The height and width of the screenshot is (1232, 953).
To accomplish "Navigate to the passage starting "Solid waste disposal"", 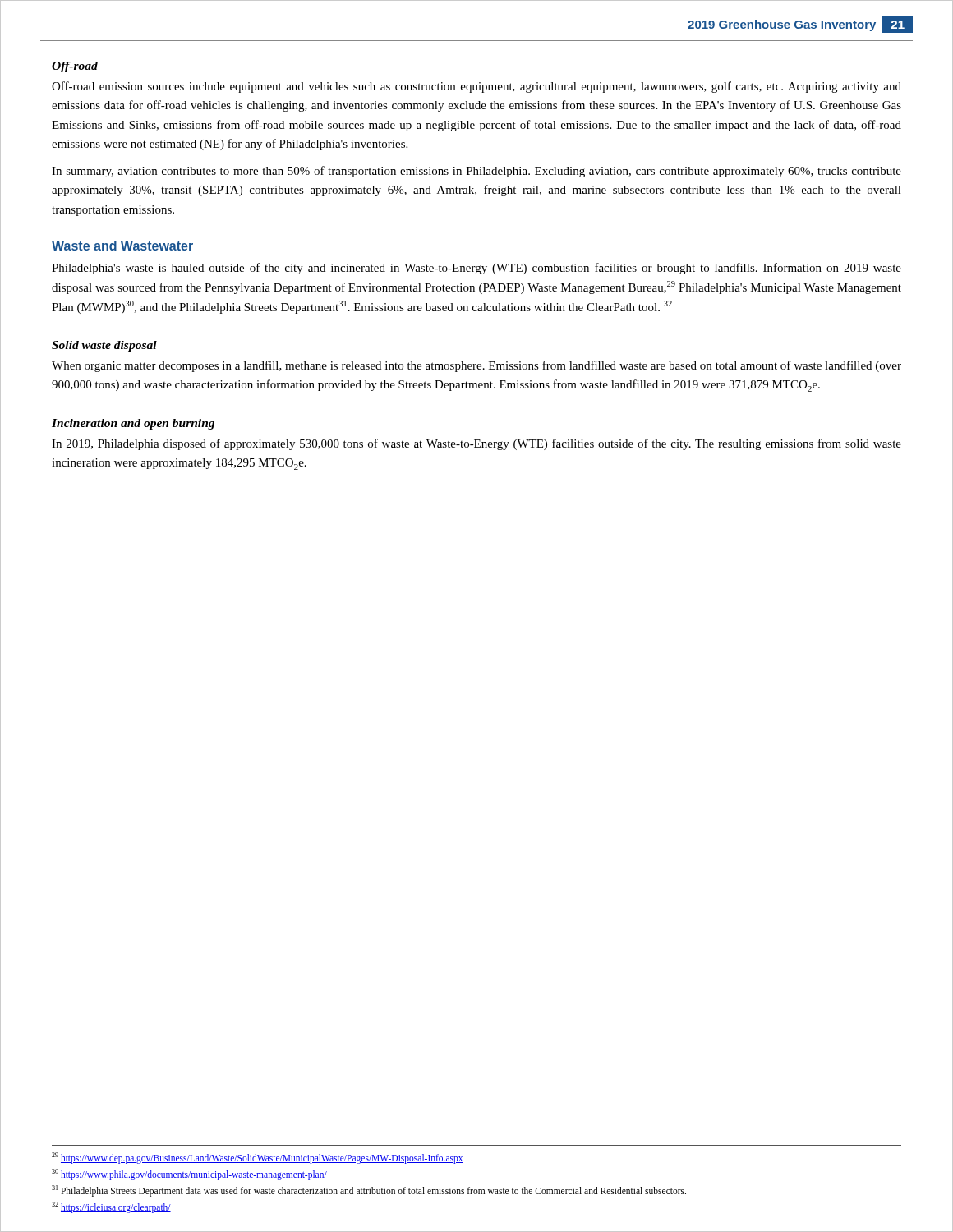I will 104,344.
